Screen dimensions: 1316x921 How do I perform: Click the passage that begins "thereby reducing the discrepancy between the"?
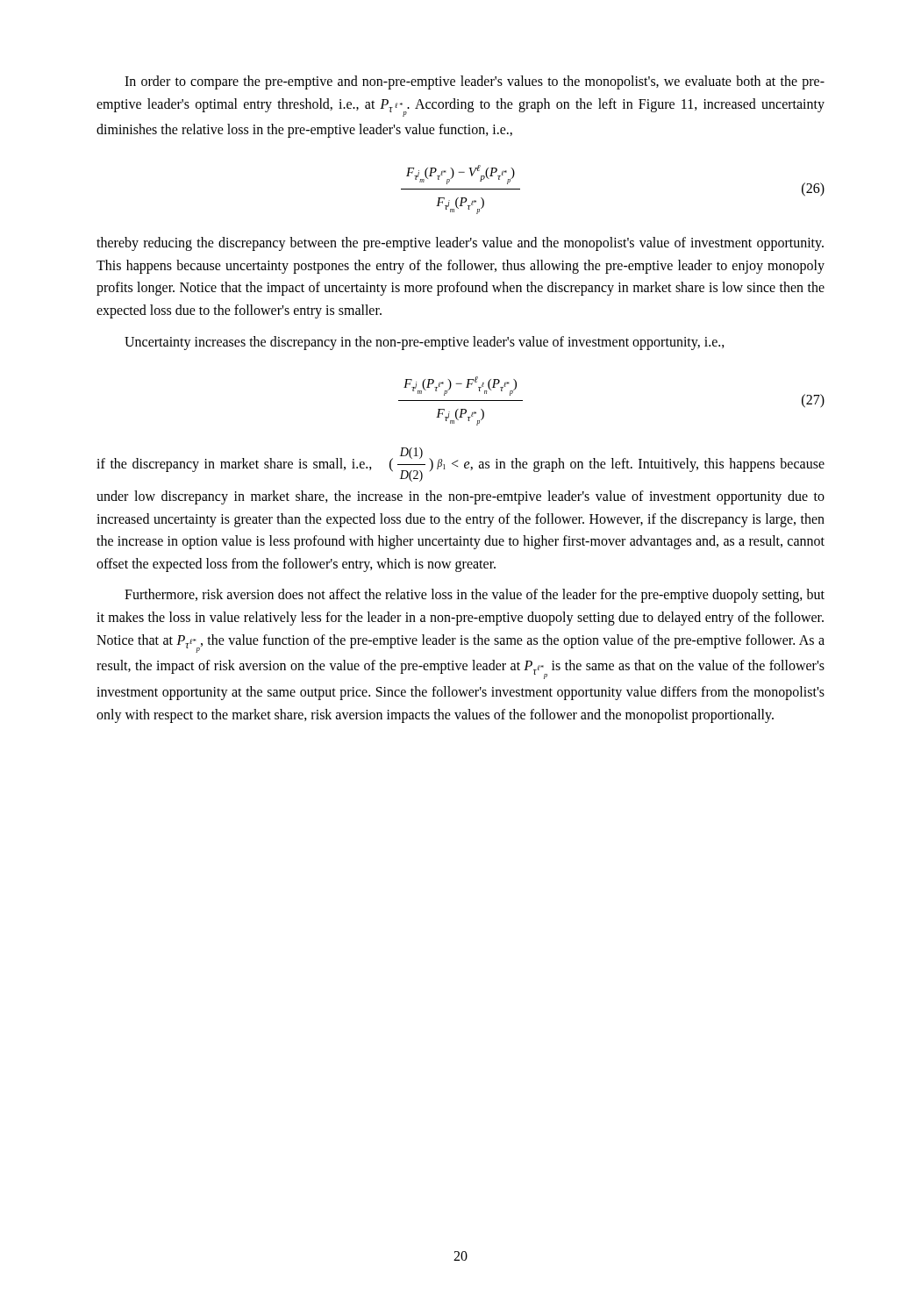pyautogui.click(x=460, y=277)
